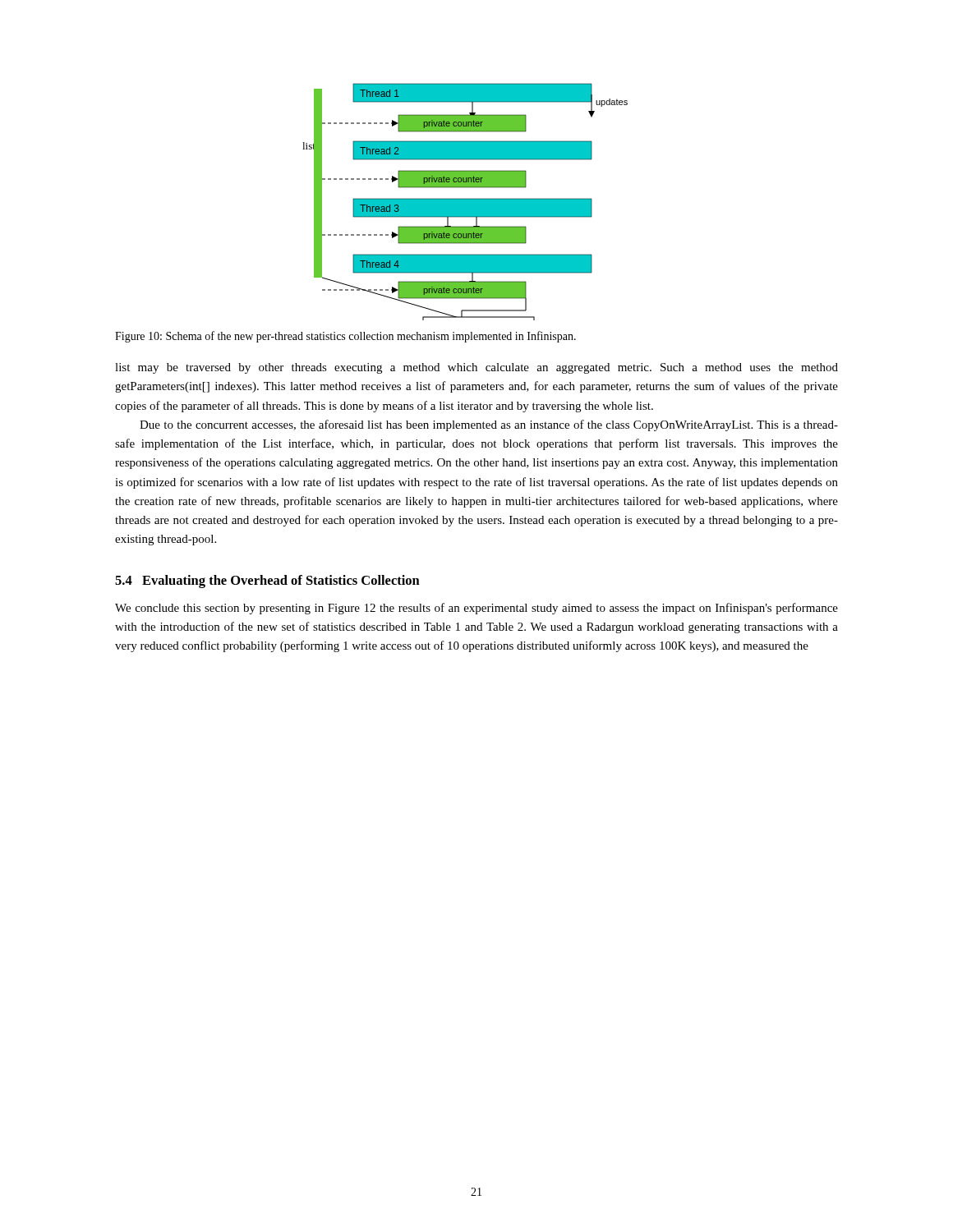This screenshot has height=1232, width=953.
Task: Click on the text block that reads "list may be traversed by other"
Action: coord(476,386)
